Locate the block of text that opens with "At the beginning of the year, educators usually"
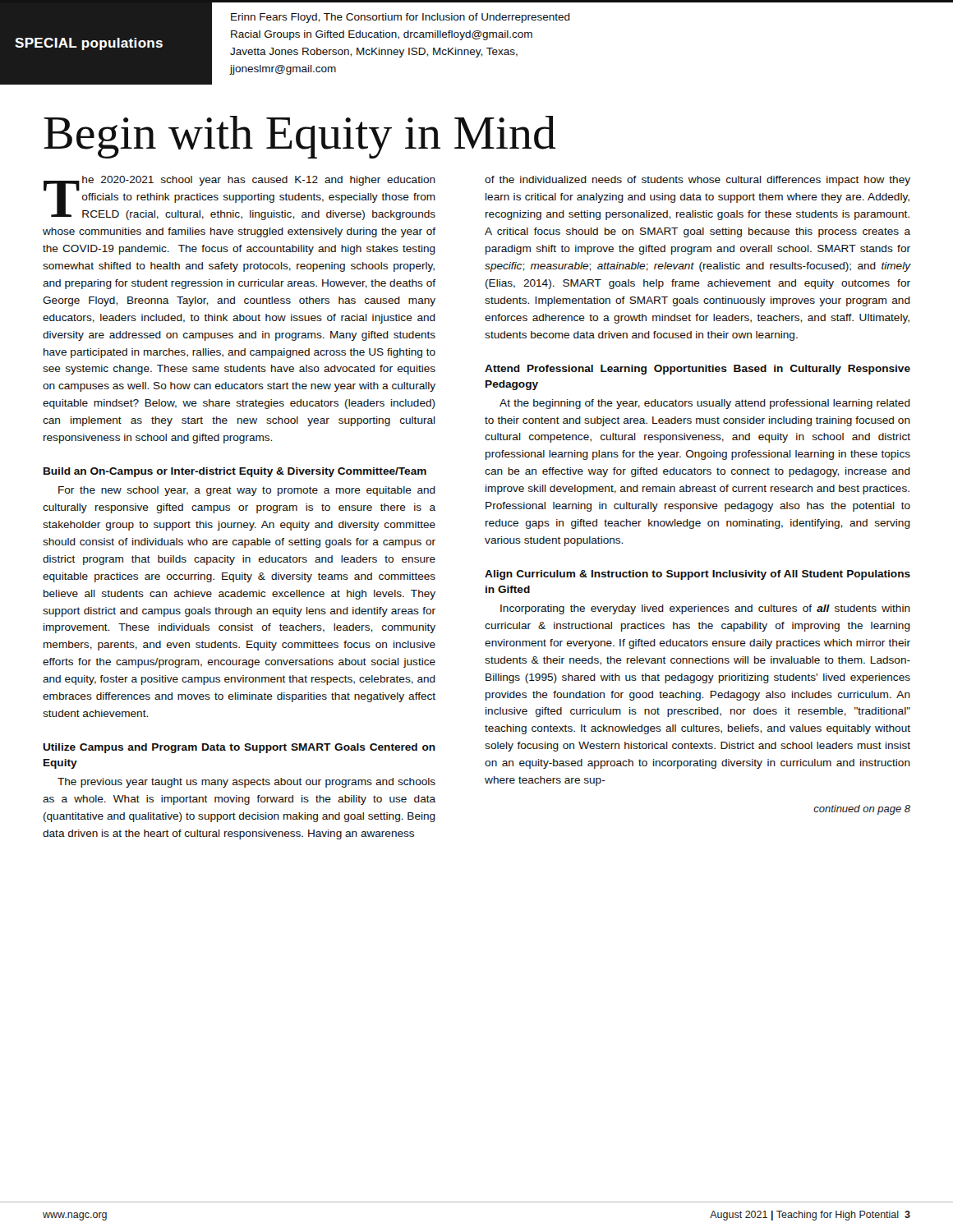Image resolution: width=953 pixels, height=1232 pixels. [698, 472]
